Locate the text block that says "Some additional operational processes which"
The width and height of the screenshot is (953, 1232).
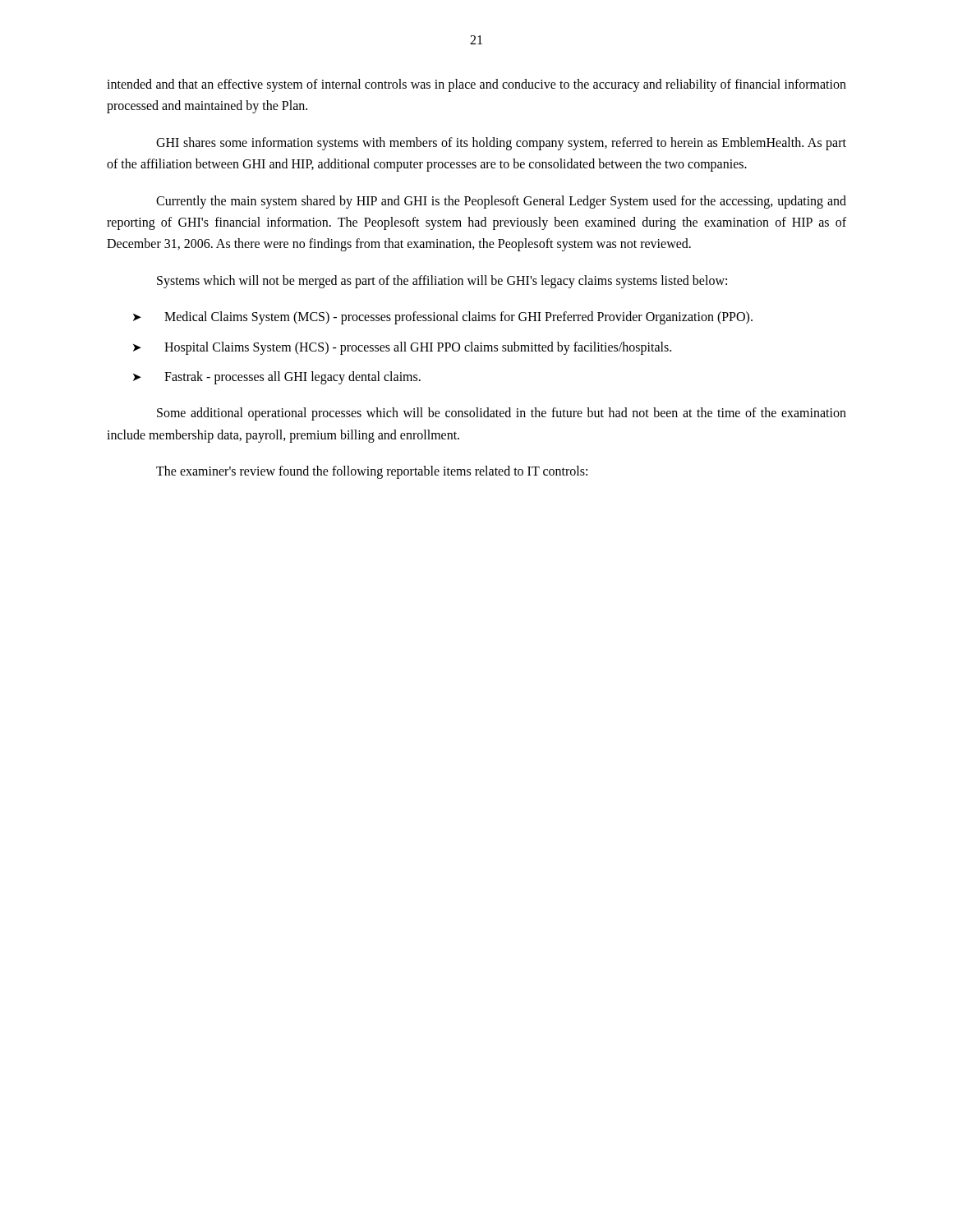476,424
